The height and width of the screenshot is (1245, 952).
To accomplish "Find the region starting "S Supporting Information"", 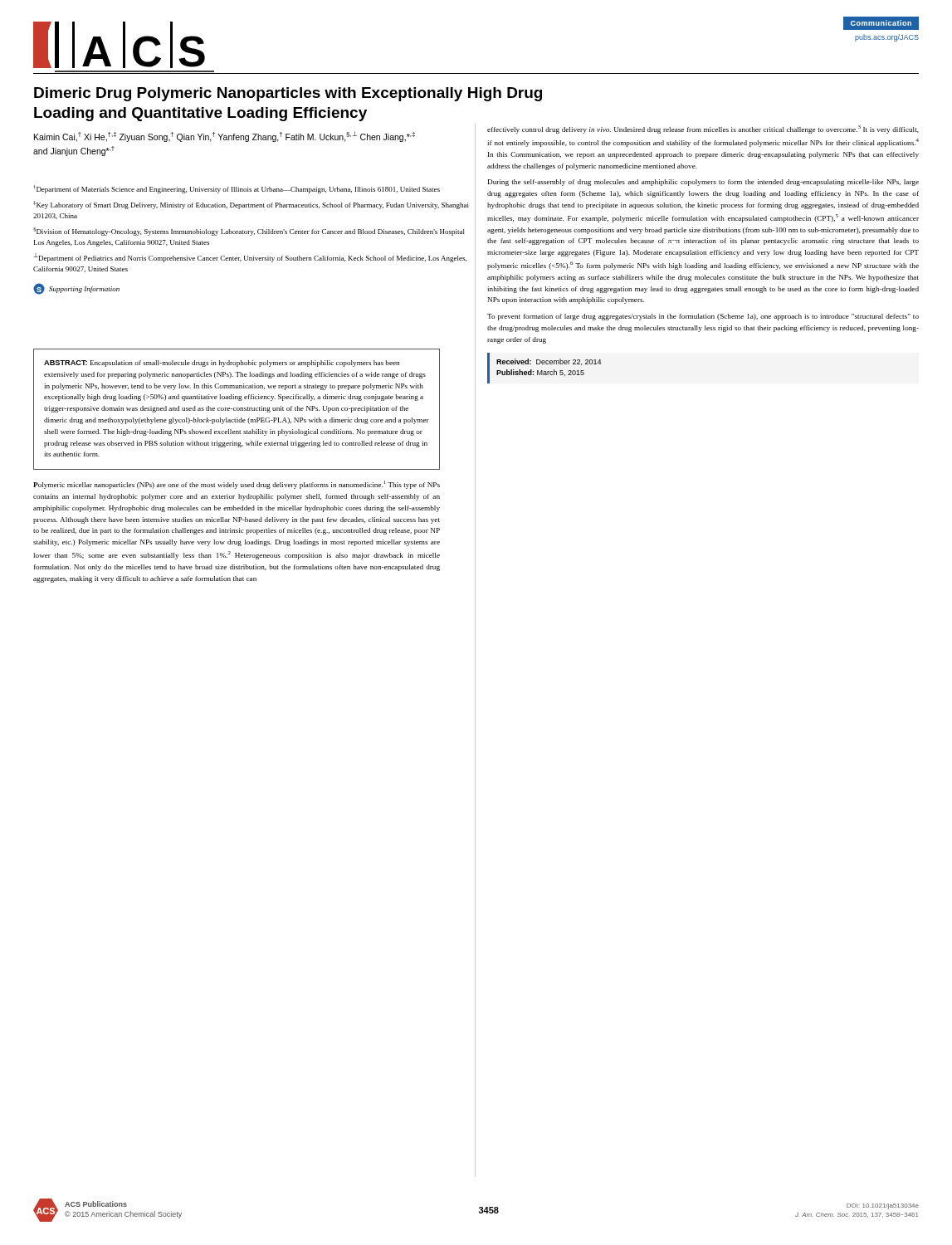I will pyautogui.click(x=76, y=289).
